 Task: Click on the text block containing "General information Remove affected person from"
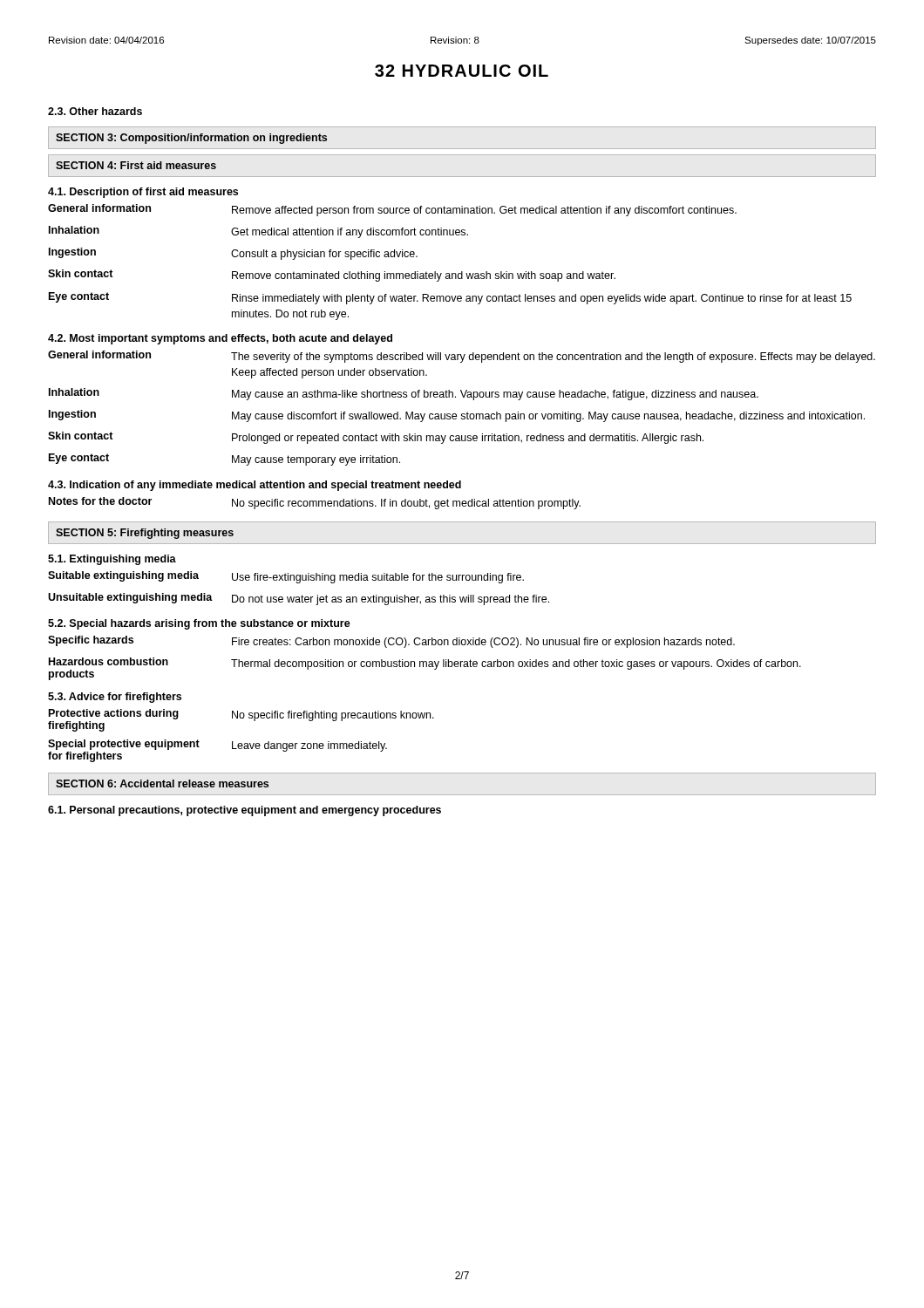(462, 210)
